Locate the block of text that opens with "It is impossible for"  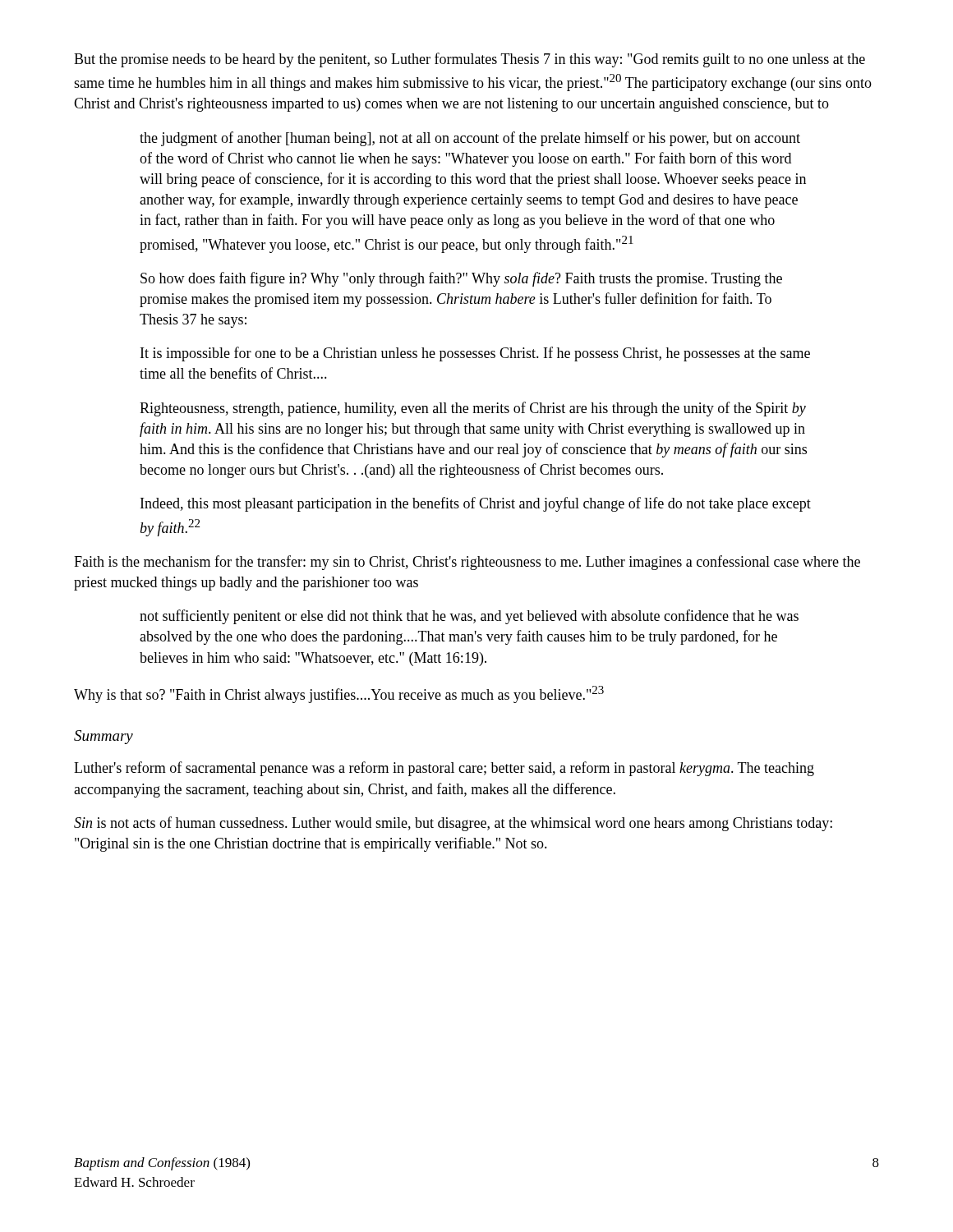click(x=475, y=364)
